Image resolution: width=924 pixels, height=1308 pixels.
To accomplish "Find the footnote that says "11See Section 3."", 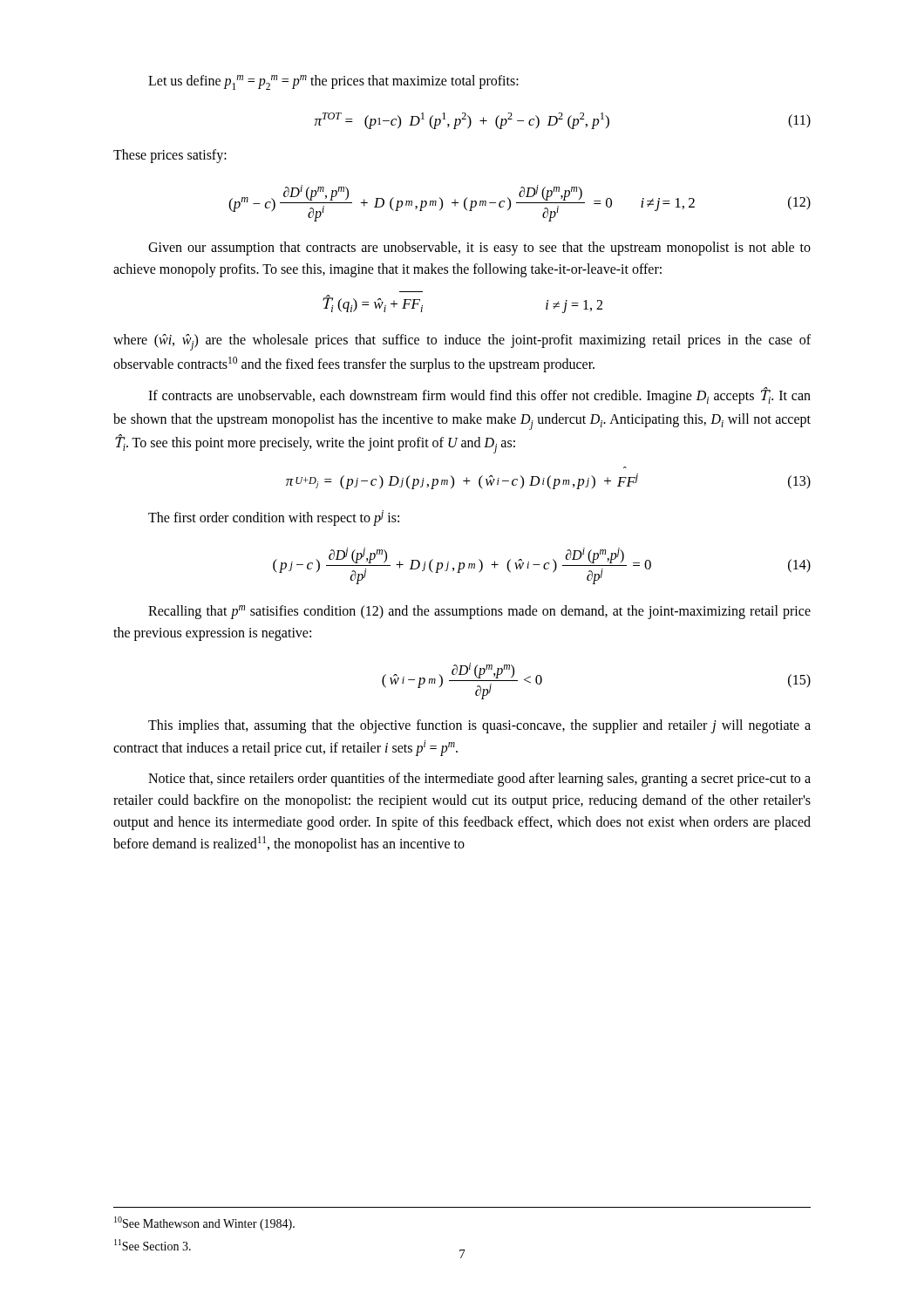I will [x=152, y=1245].
